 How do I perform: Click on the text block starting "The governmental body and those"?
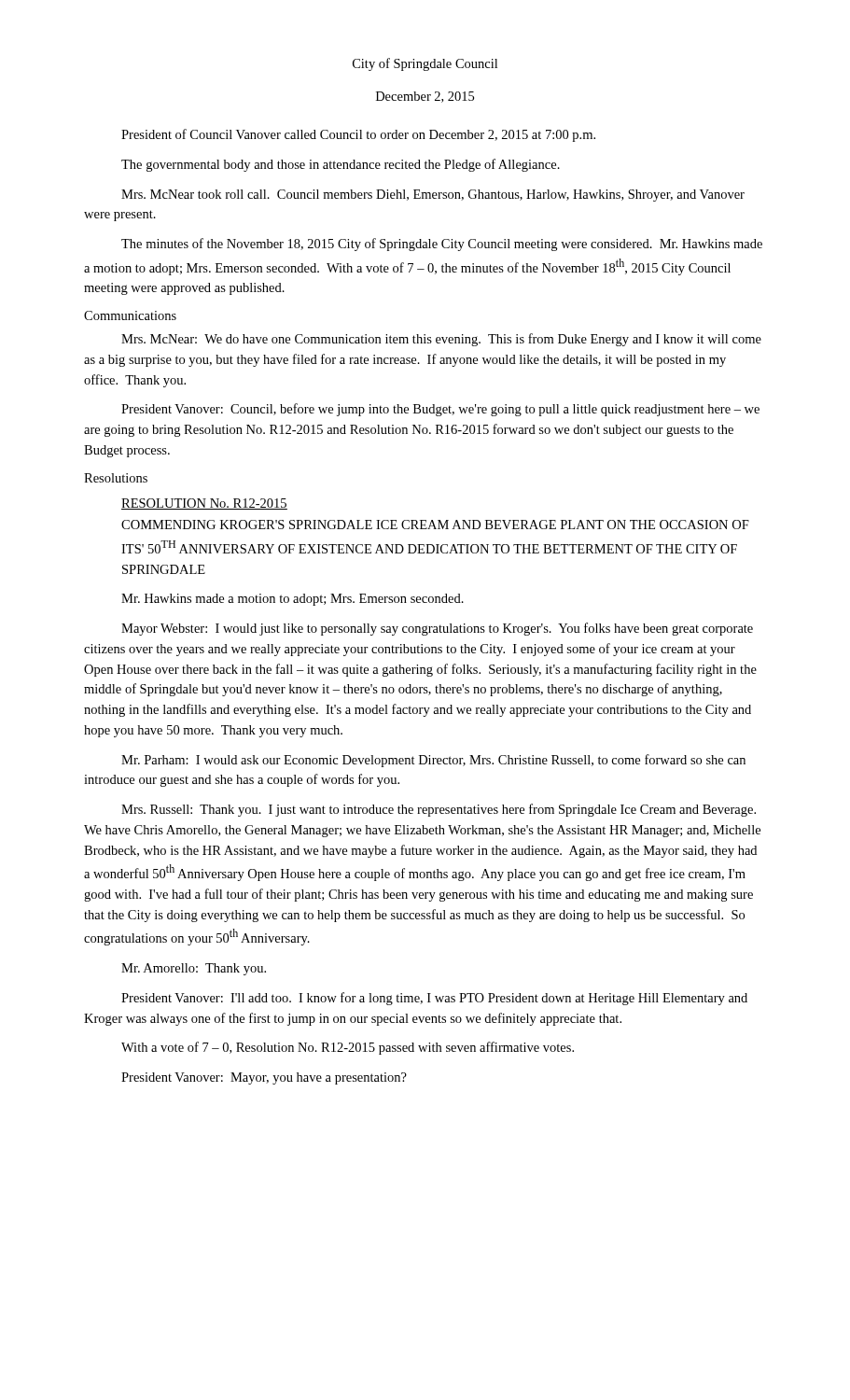[x=341, y=164]
